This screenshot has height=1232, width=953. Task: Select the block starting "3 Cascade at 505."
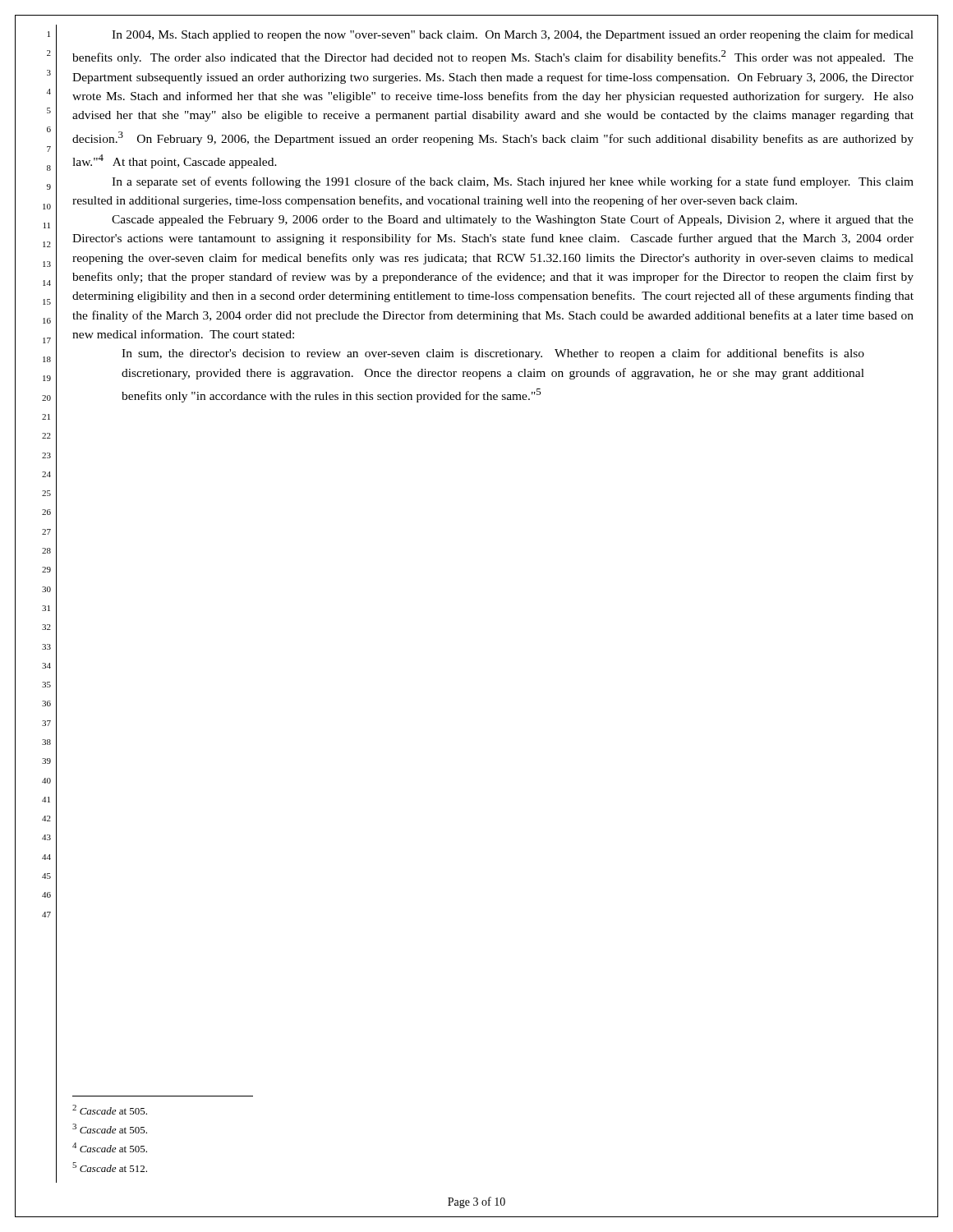(x=110, y=1129)
